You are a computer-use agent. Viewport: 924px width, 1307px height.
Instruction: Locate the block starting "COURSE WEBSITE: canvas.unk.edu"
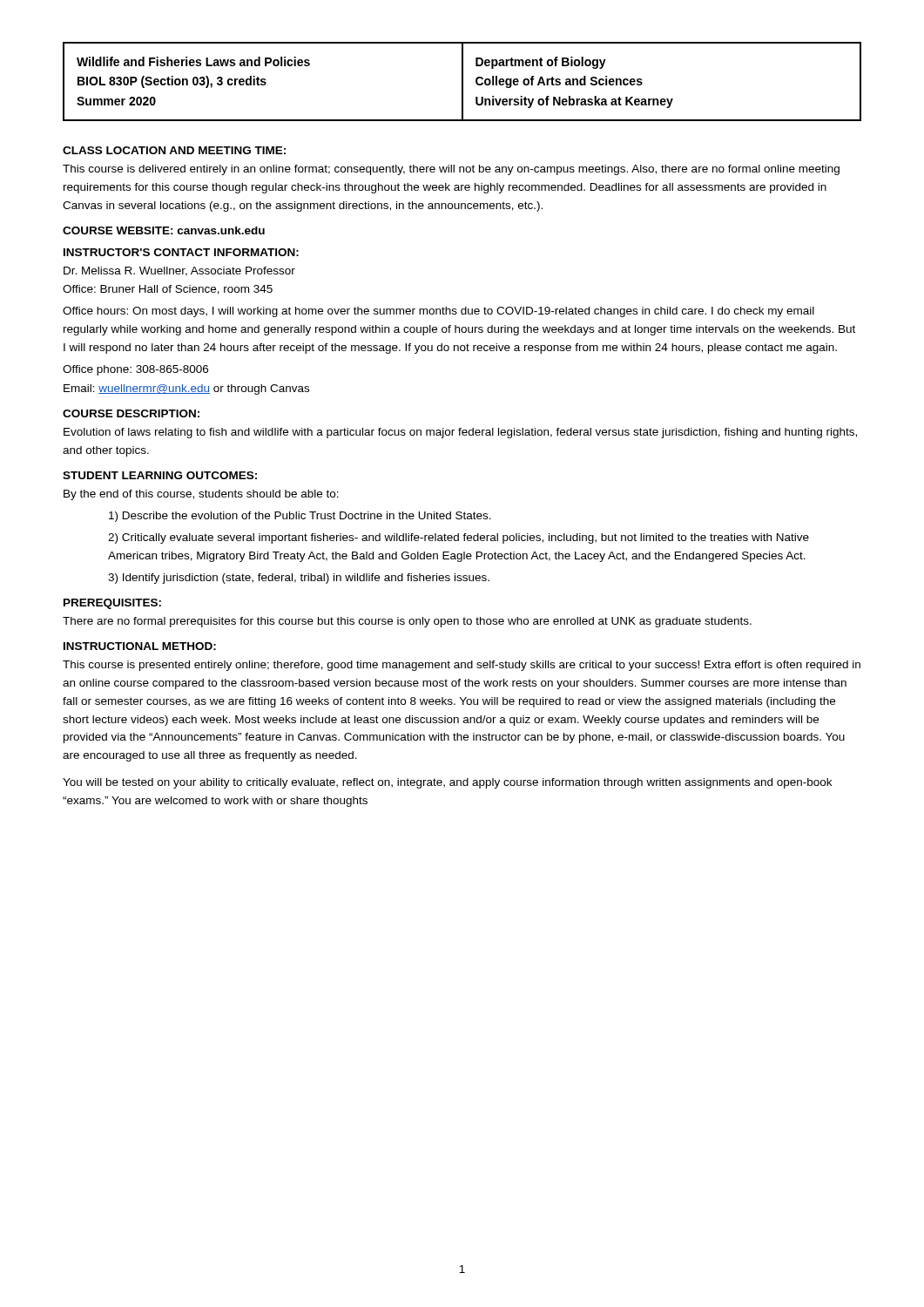tap(164, 230)
